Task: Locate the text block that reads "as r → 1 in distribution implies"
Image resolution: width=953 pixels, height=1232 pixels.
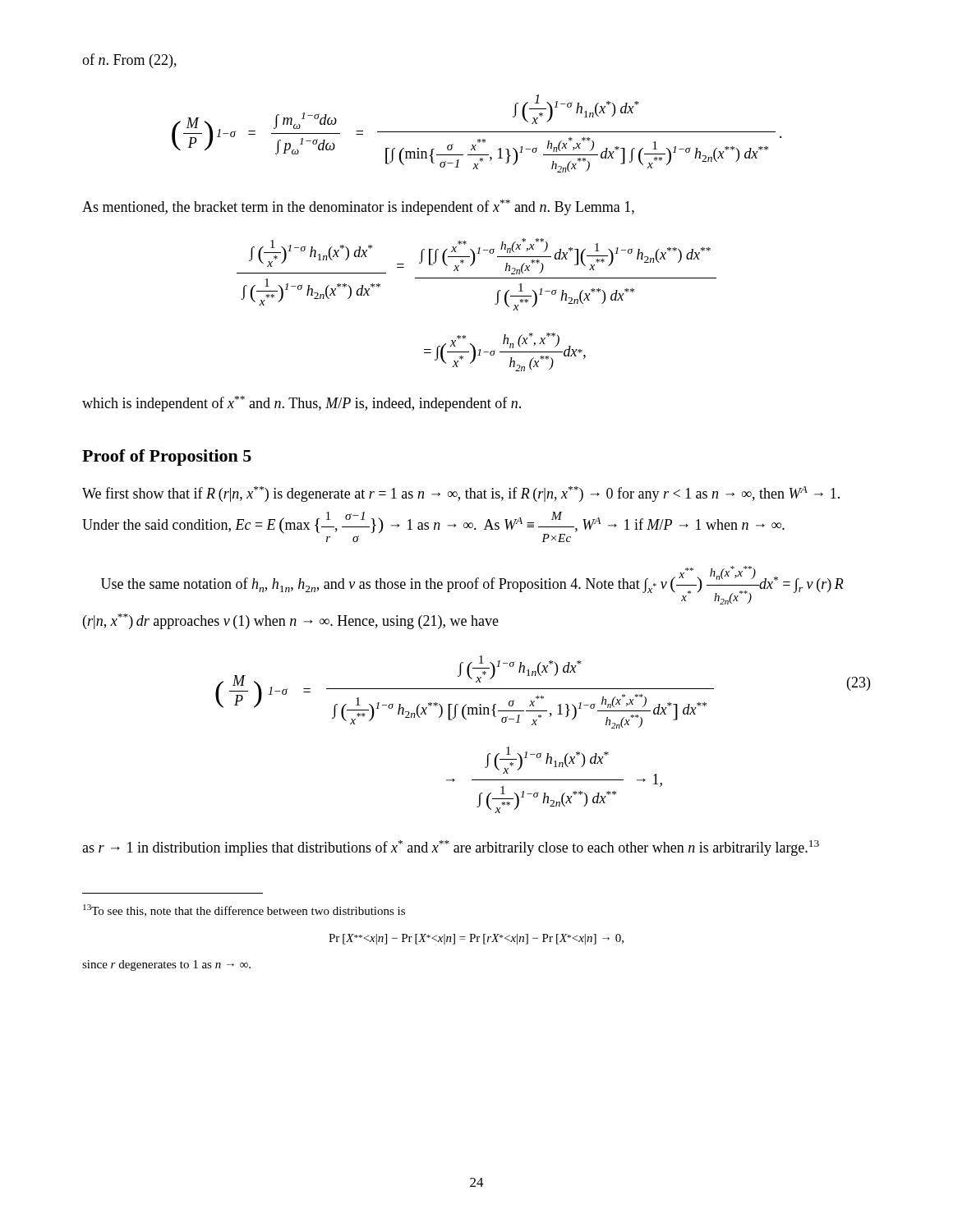Action: pos(451,847)
